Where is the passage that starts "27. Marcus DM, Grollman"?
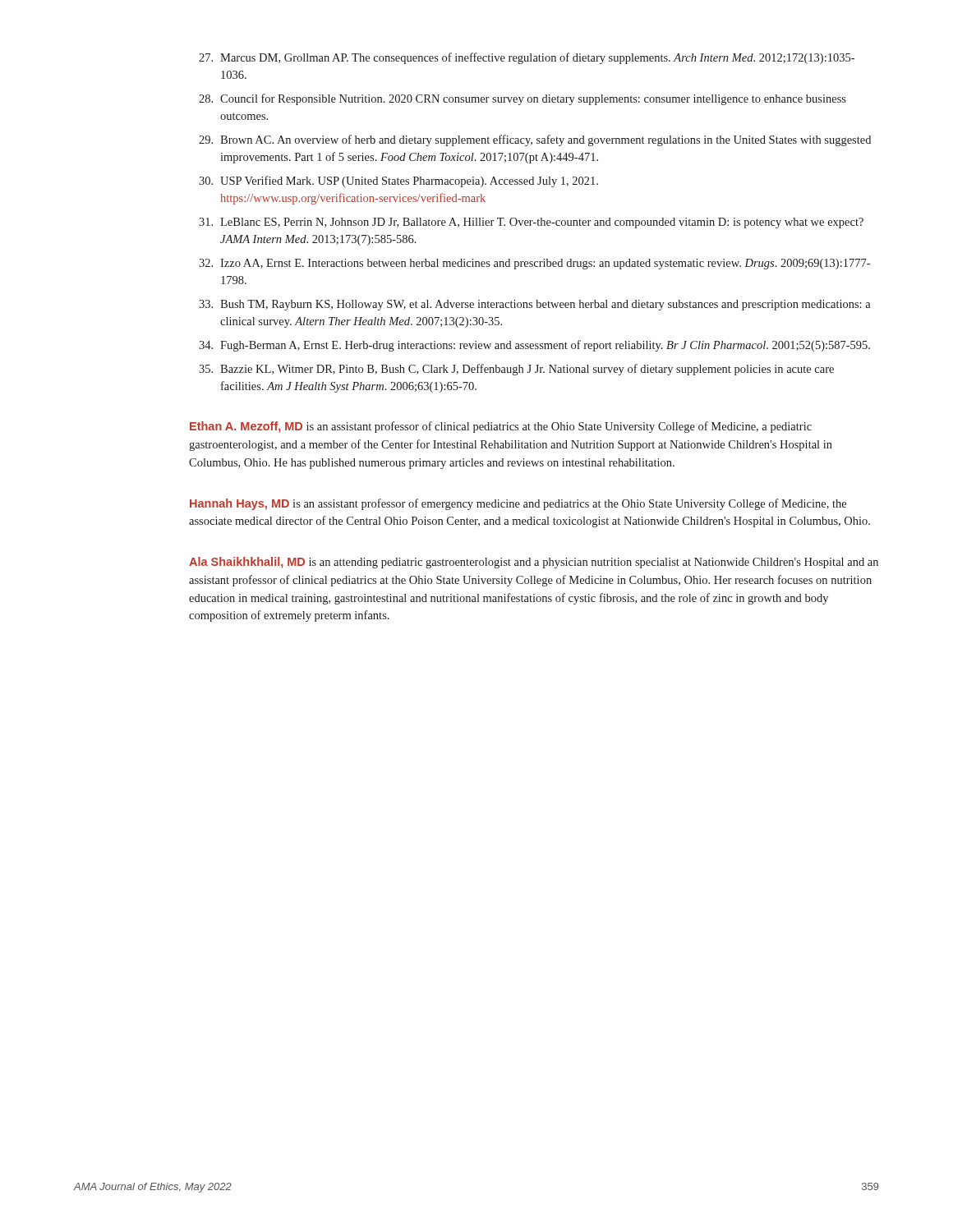Screen dimensions: 1232x953 pyautogui.click(x=534, y=67)
